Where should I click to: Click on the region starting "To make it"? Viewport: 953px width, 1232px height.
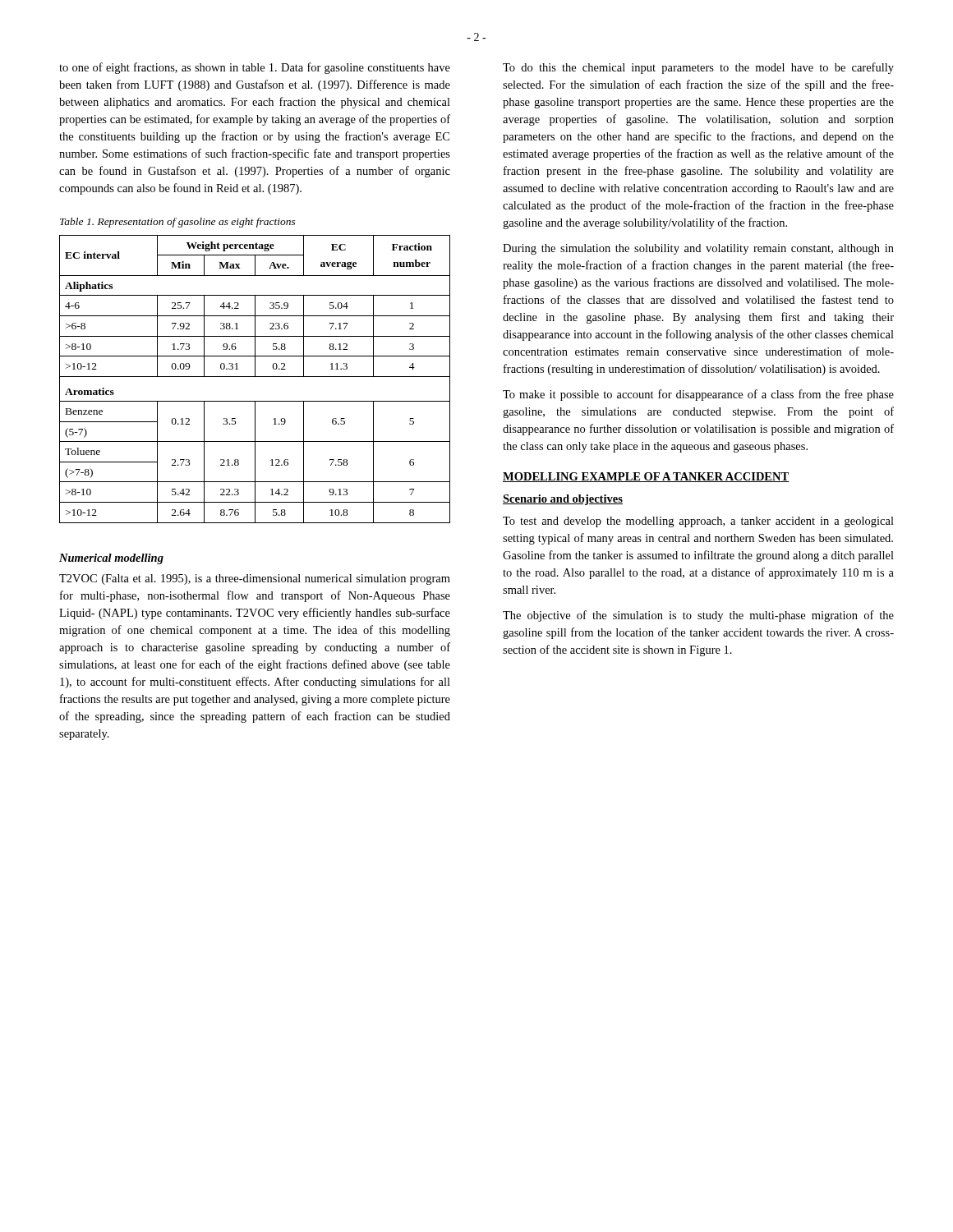698,420
